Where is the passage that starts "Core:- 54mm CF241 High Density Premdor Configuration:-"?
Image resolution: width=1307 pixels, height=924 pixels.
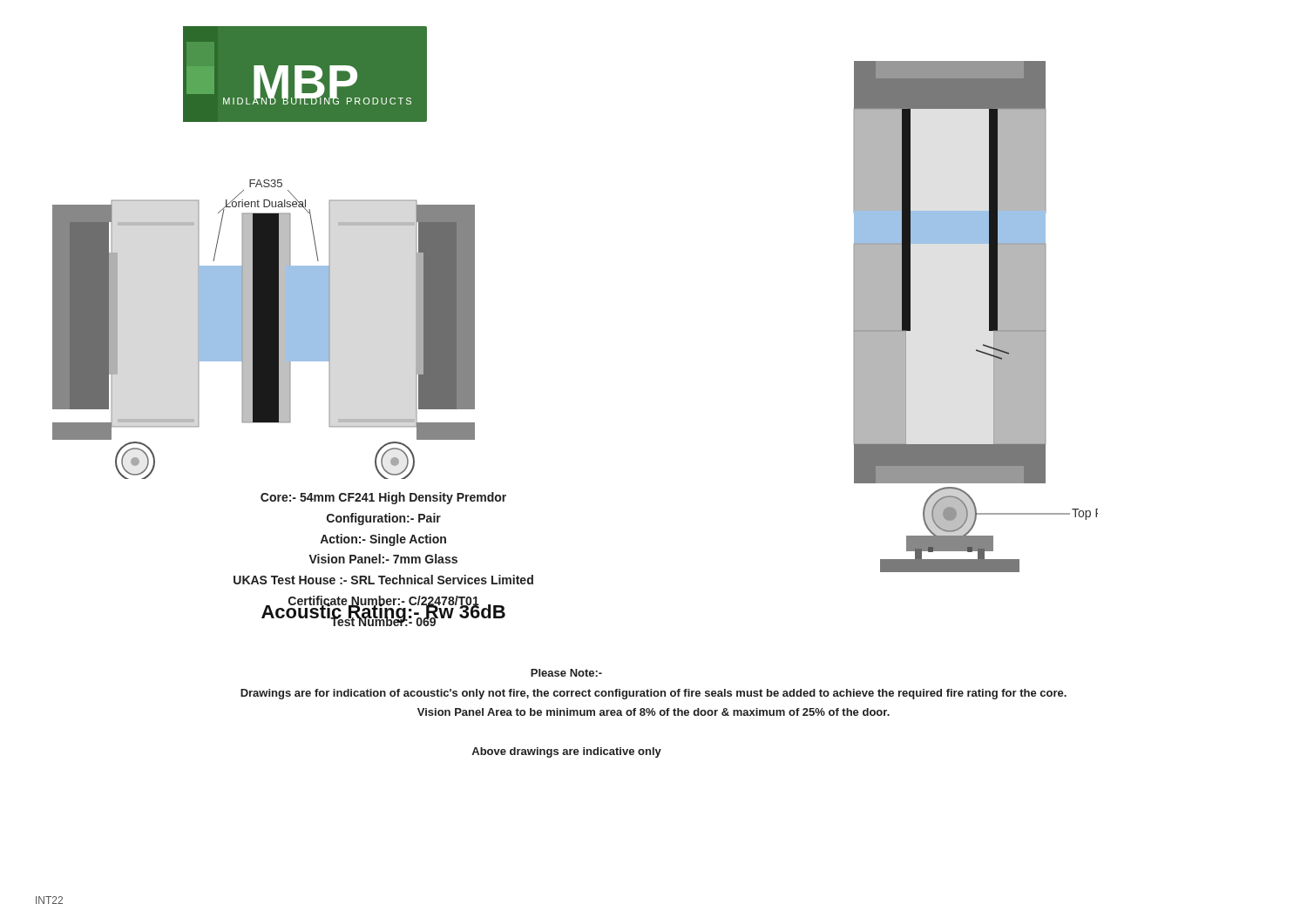[x=383, y=559]
